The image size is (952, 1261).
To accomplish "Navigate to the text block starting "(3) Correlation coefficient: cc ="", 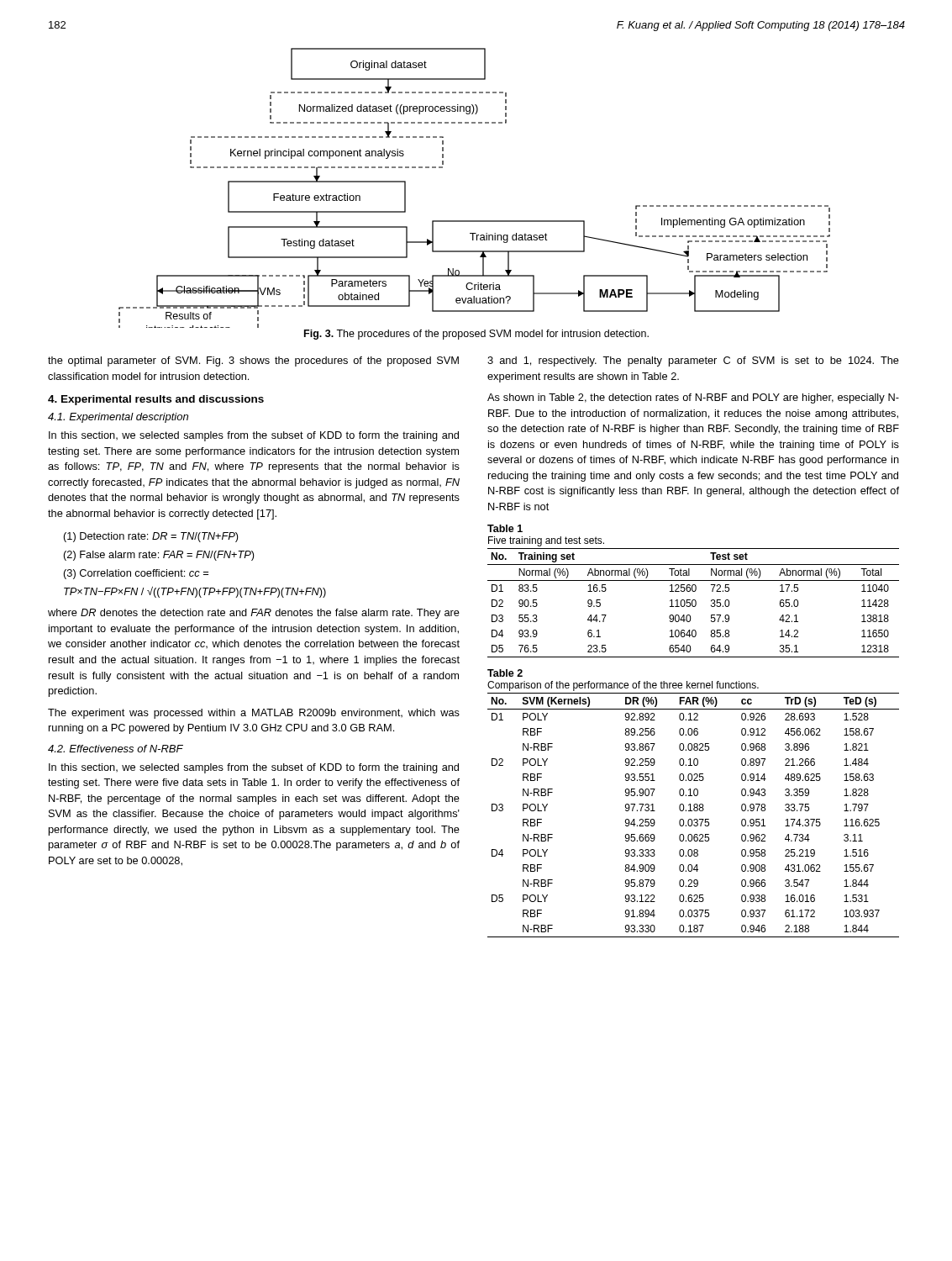I will (x=195, y=582).
